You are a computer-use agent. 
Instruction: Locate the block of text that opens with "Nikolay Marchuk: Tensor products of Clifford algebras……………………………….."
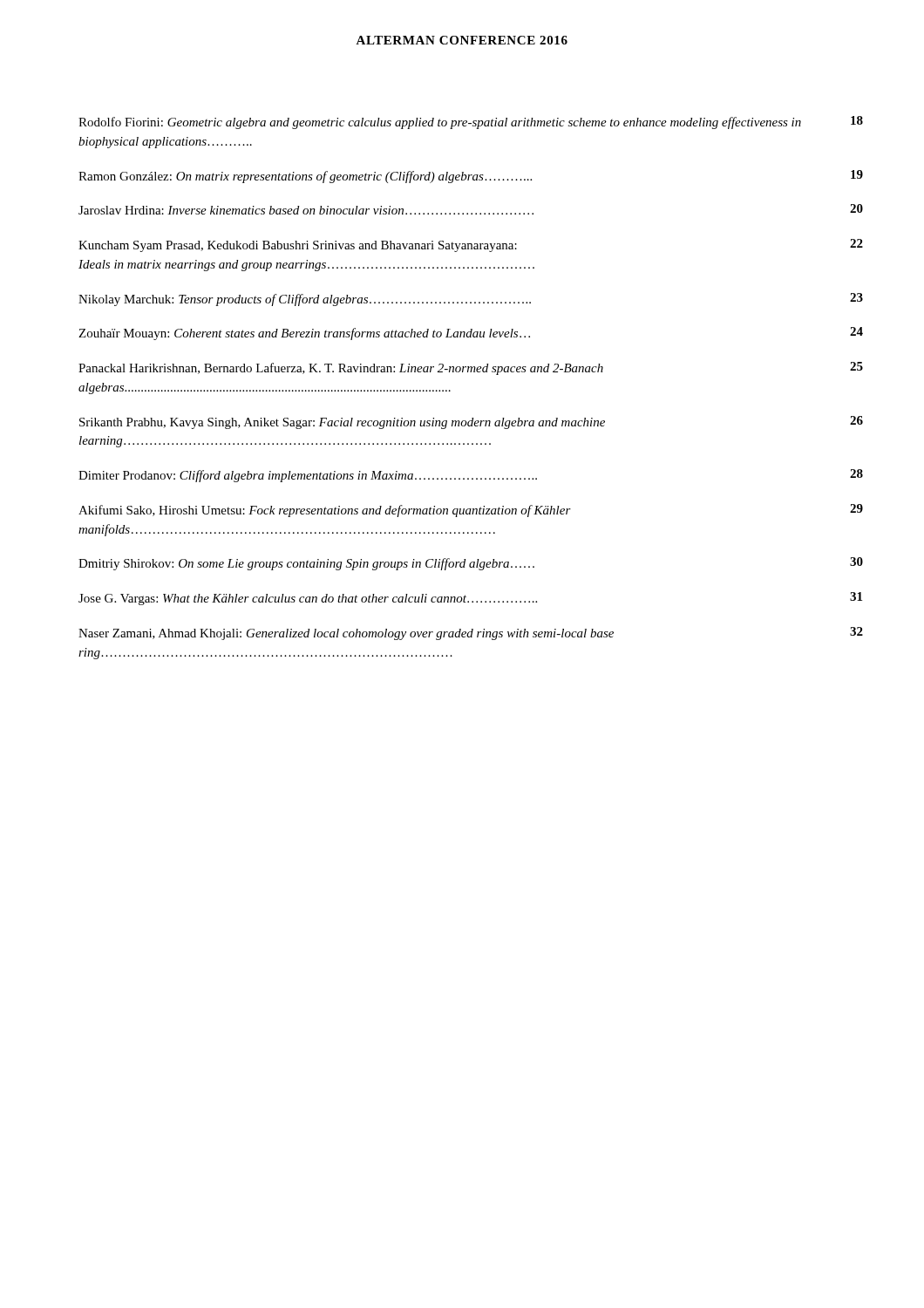tap(471, 299)
